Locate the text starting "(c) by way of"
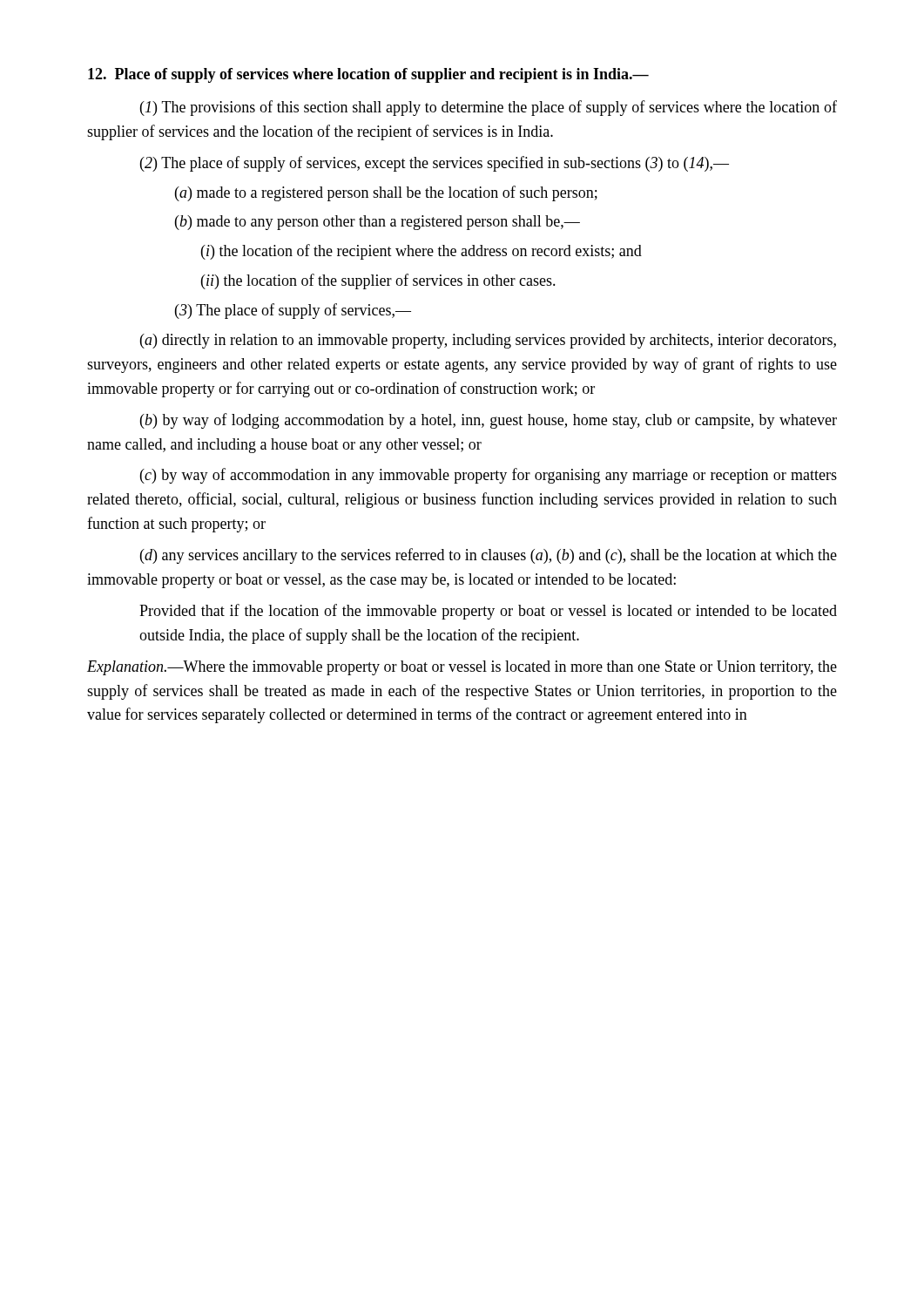Image resolution: width=924 pixels, height=1307 pixels. pos(462,500)
